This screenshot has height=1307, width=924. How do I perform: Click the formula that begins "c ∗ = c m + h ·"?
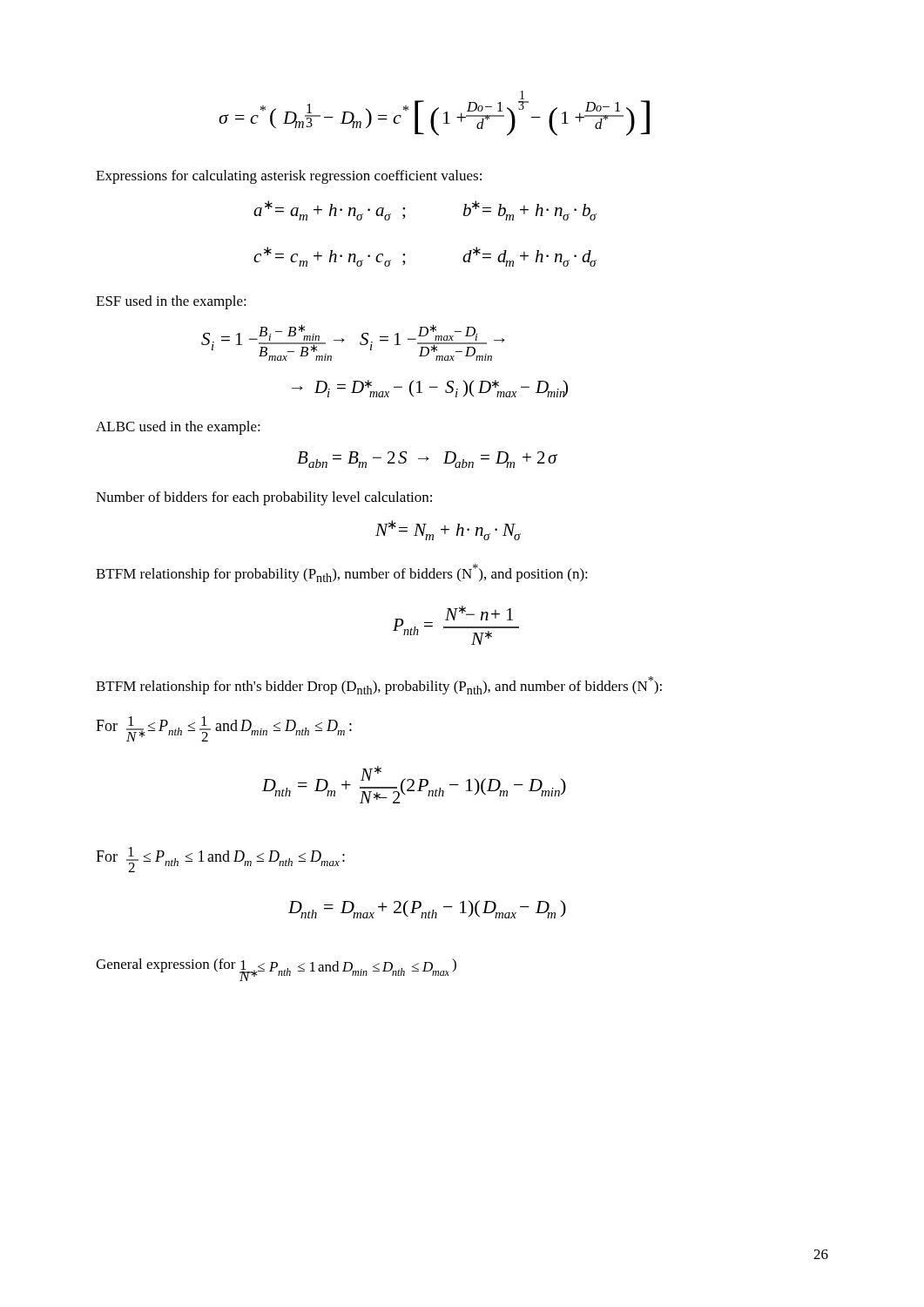coord(462,257)
